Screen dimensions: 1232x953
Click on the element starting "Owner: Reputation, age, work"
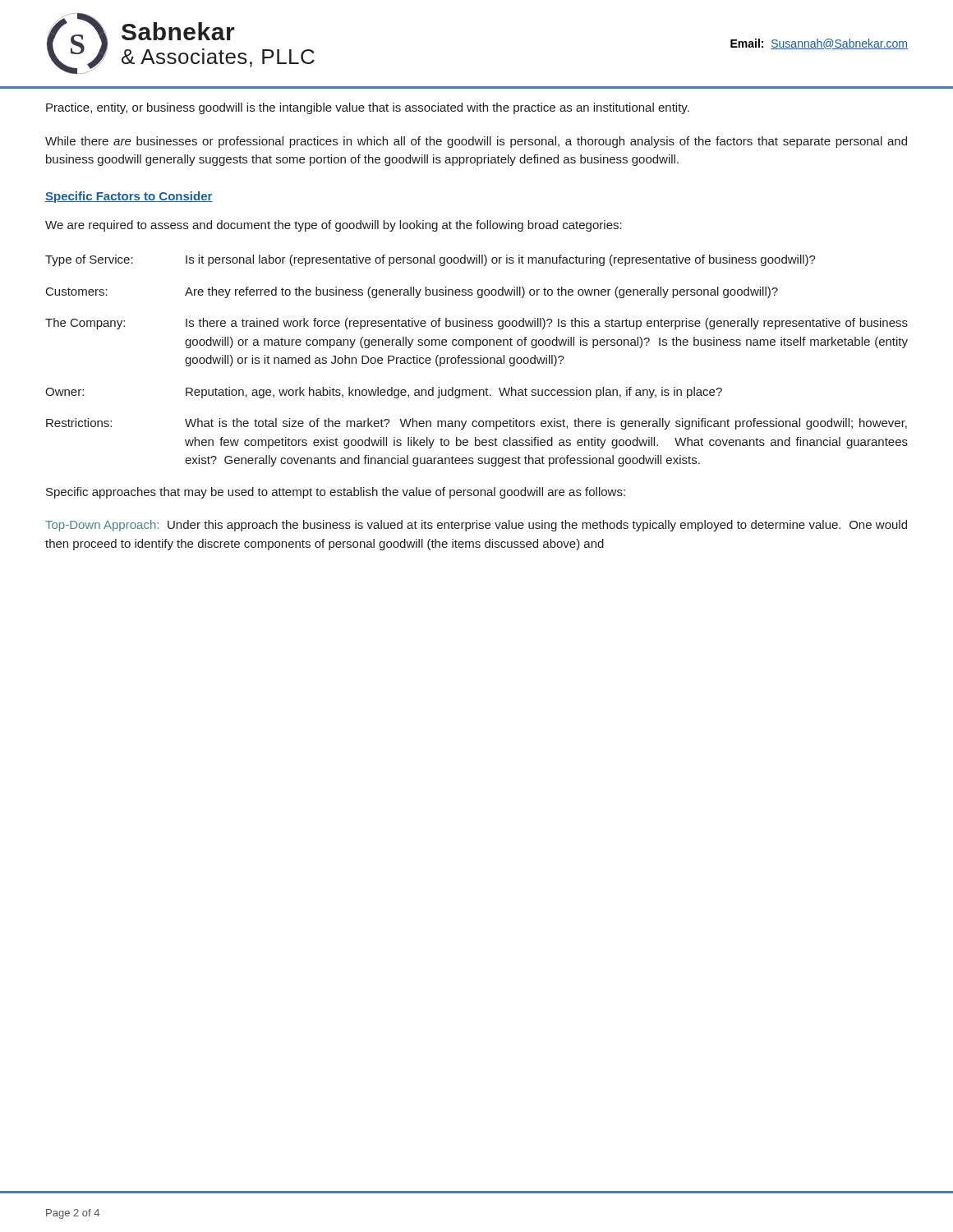(476, 392)
